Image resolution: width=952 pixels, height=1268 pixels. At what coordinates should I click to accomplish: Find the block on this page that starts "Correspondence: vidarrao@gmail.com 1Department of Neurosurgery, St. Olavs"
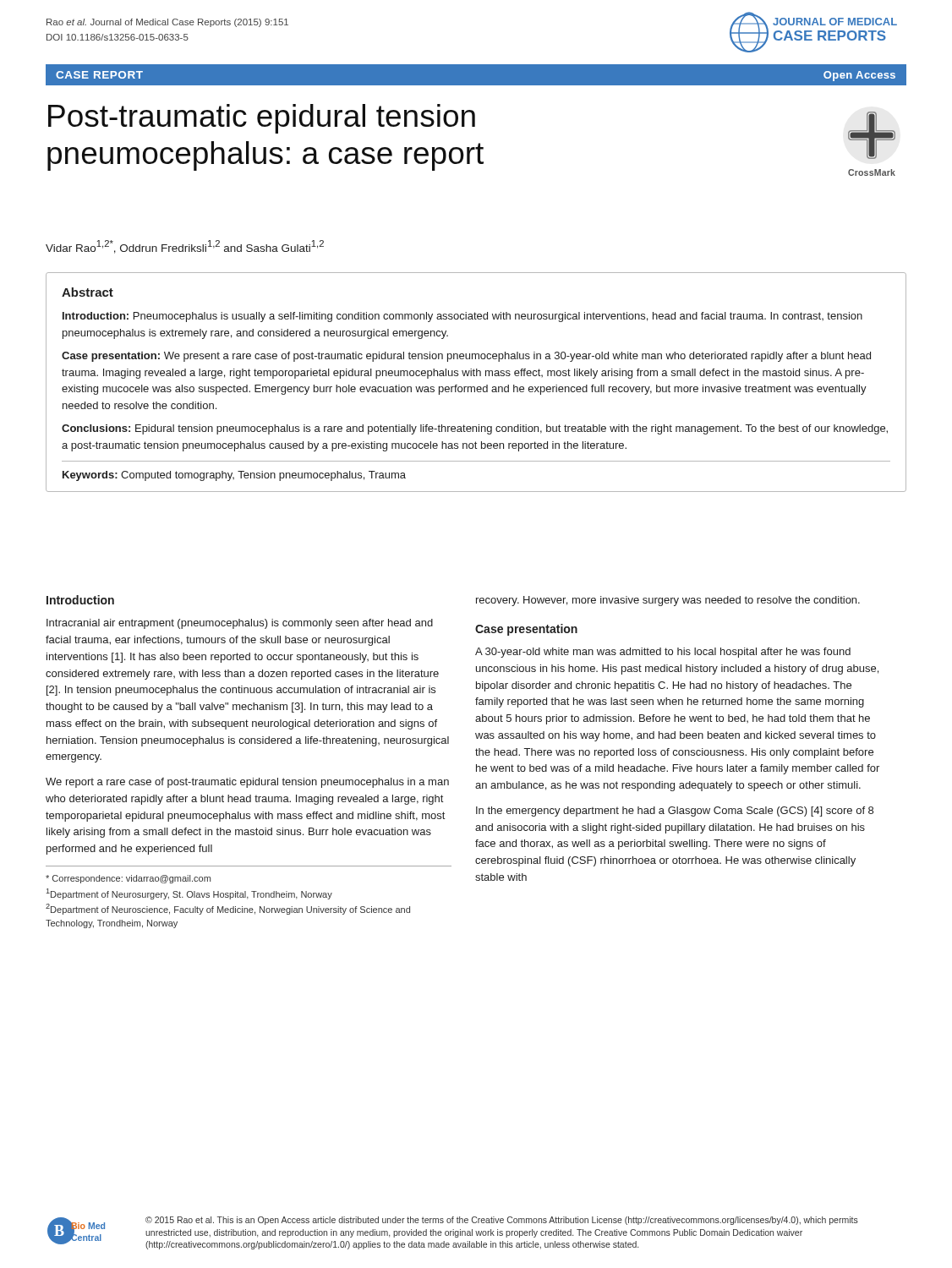point(228,901)
